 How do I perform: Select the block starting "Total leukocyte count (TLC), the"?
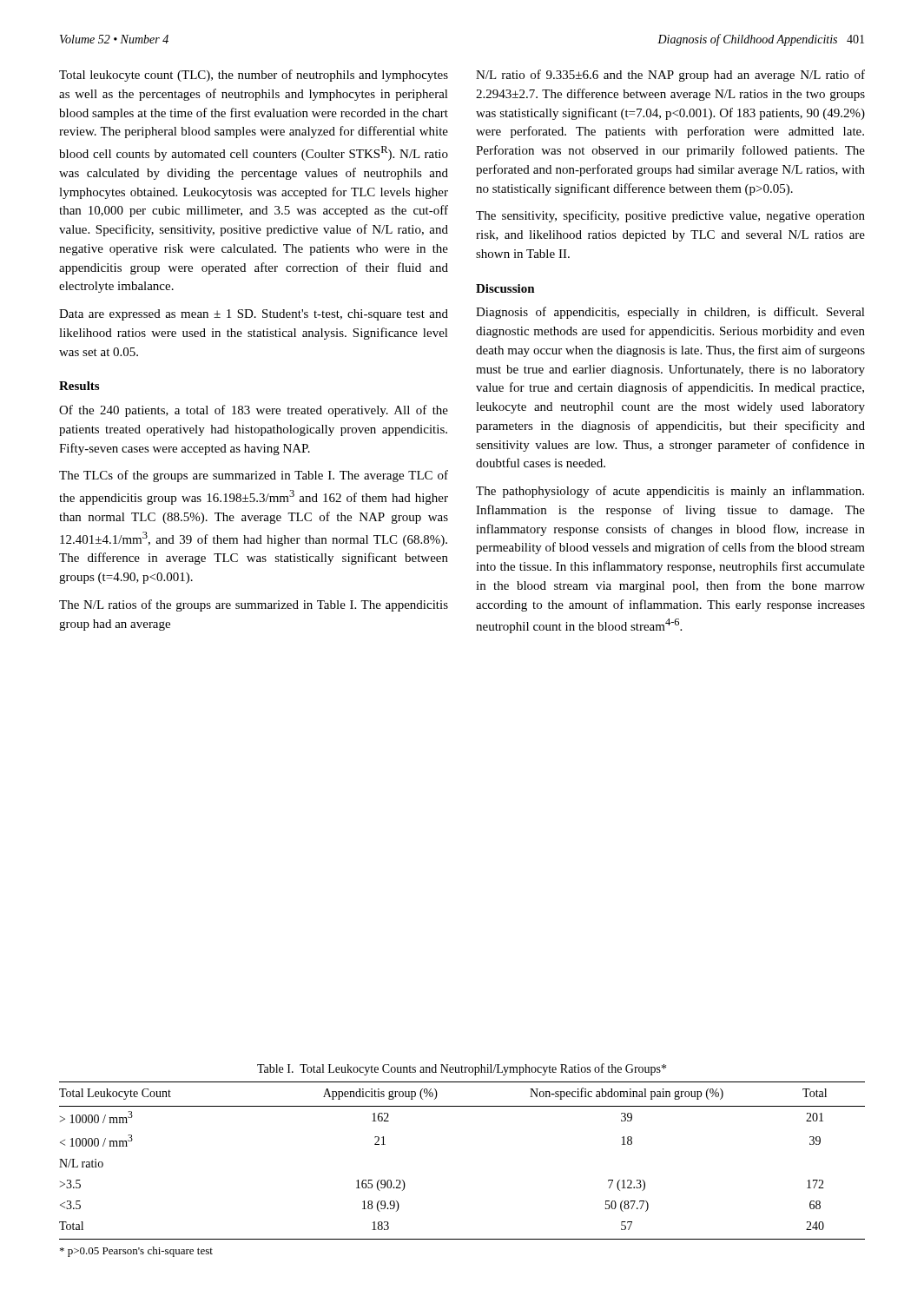pos(254,181)
